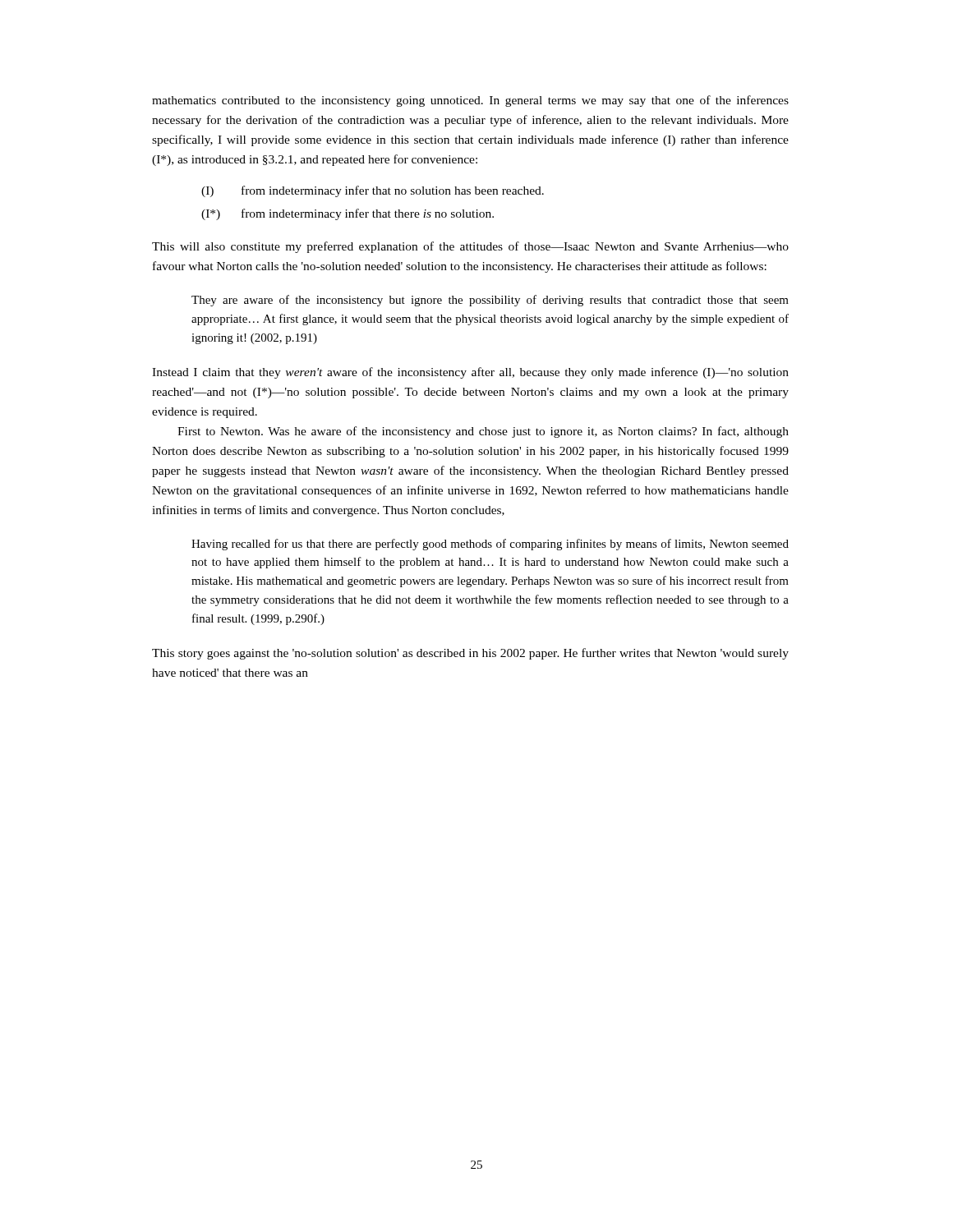Find the block on this page that starts "This story goes against the 'no-solution"
Screen dimensions: 1232x953
(470, 662)
